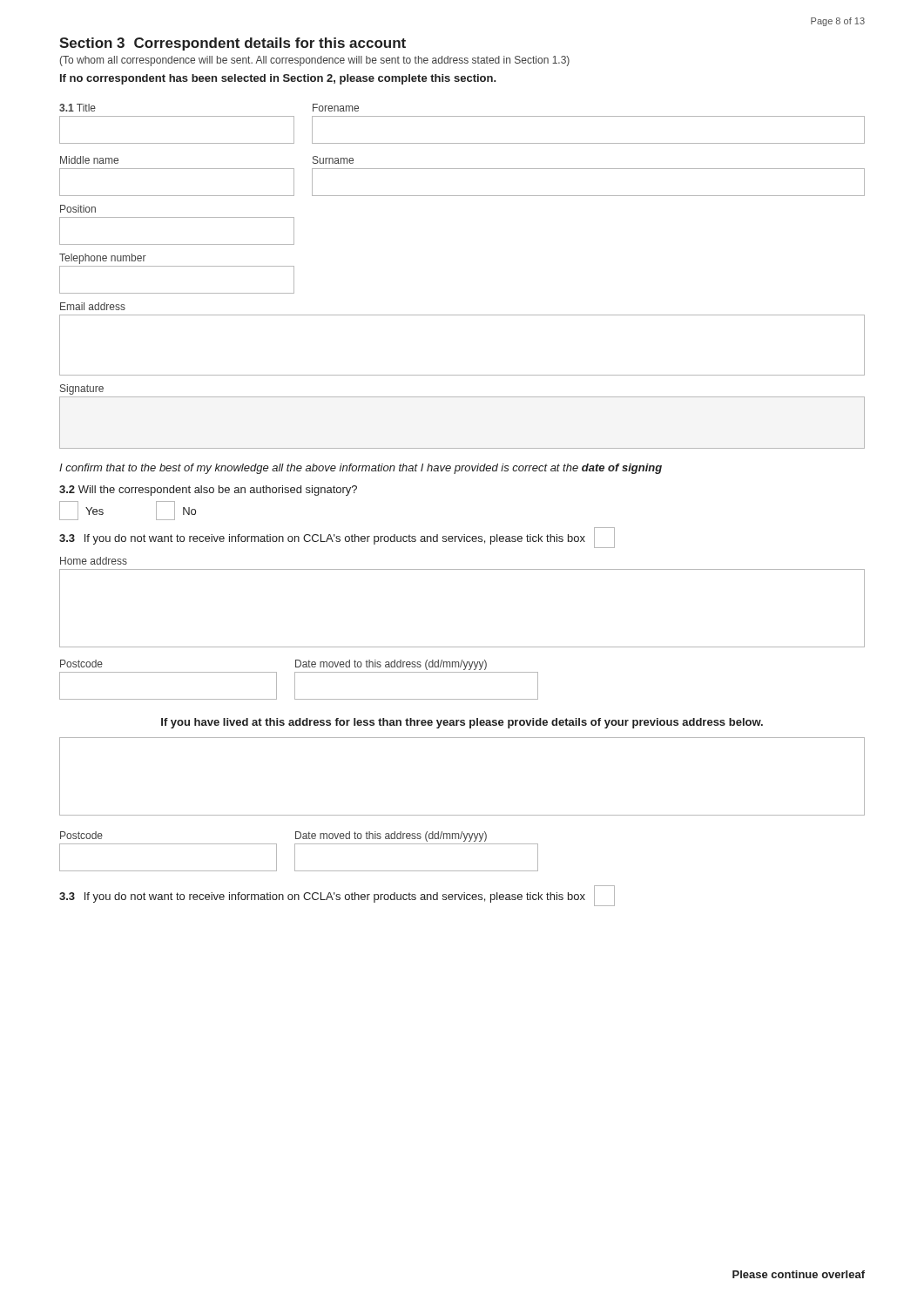Where does it say "Email address"?

pos(92,307)
